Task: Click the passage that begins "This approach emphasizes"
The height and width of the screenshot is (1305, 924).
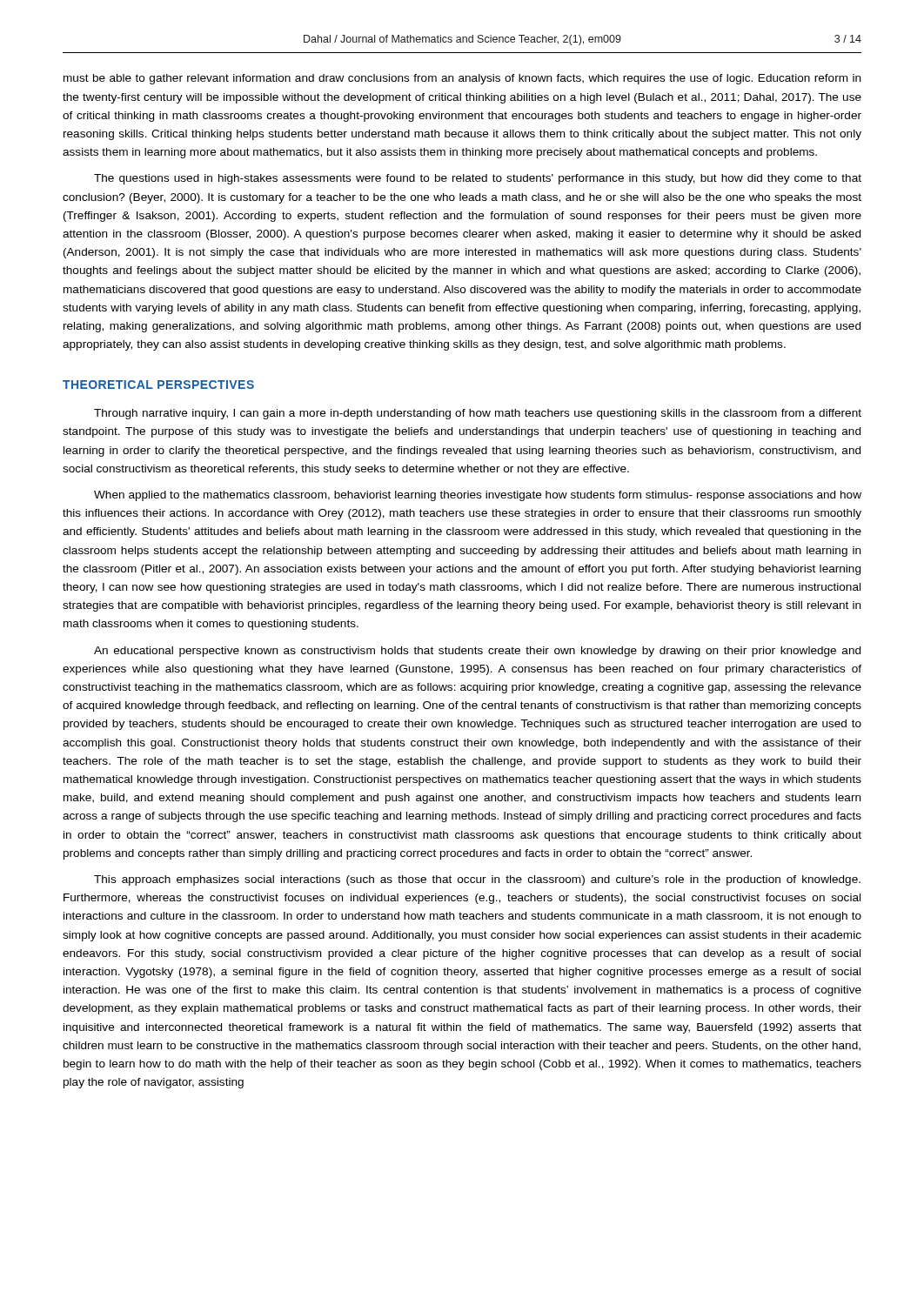Action: click(462, 981)
